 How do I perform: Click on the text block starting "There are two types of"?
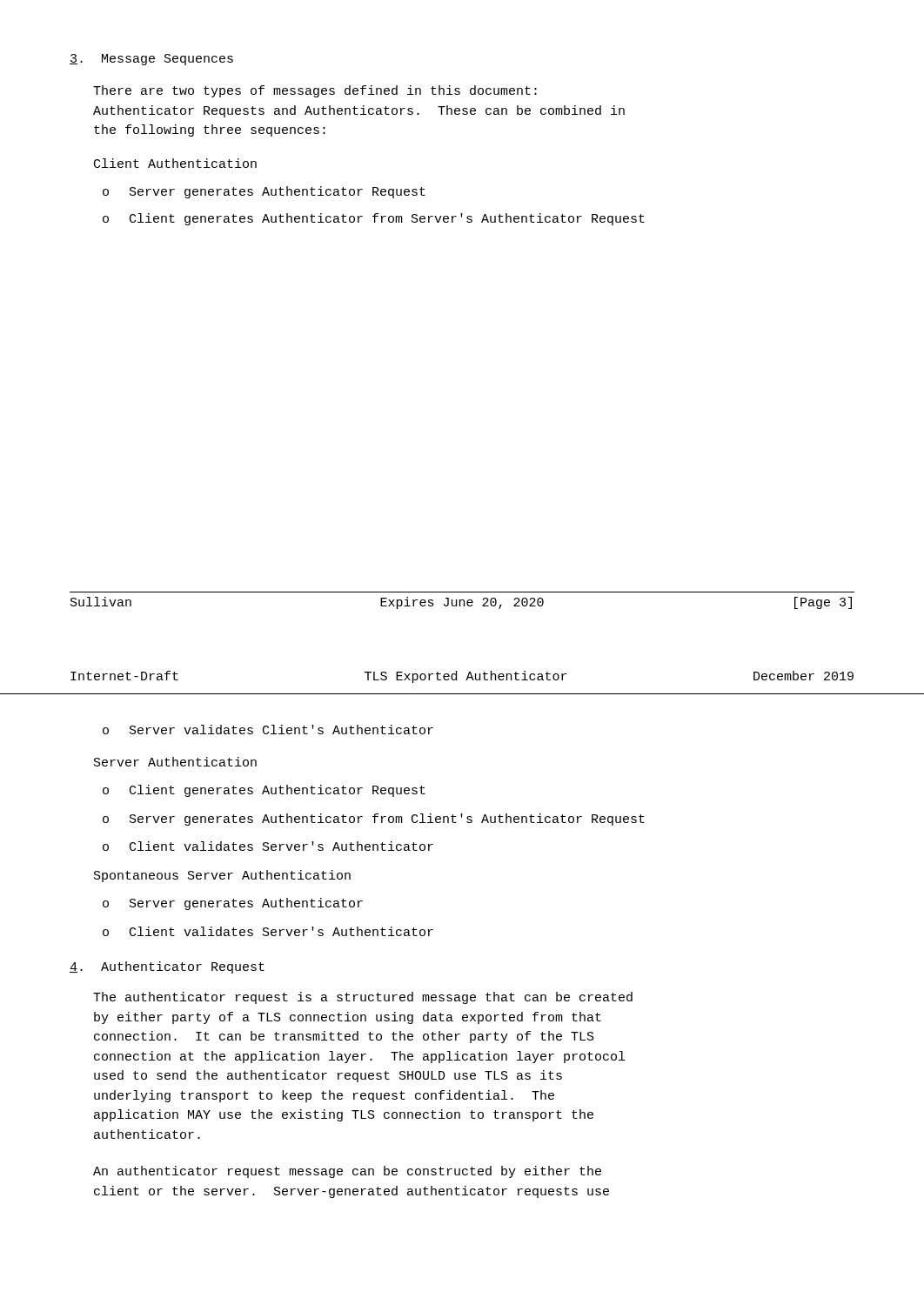(x=348, y=111)
